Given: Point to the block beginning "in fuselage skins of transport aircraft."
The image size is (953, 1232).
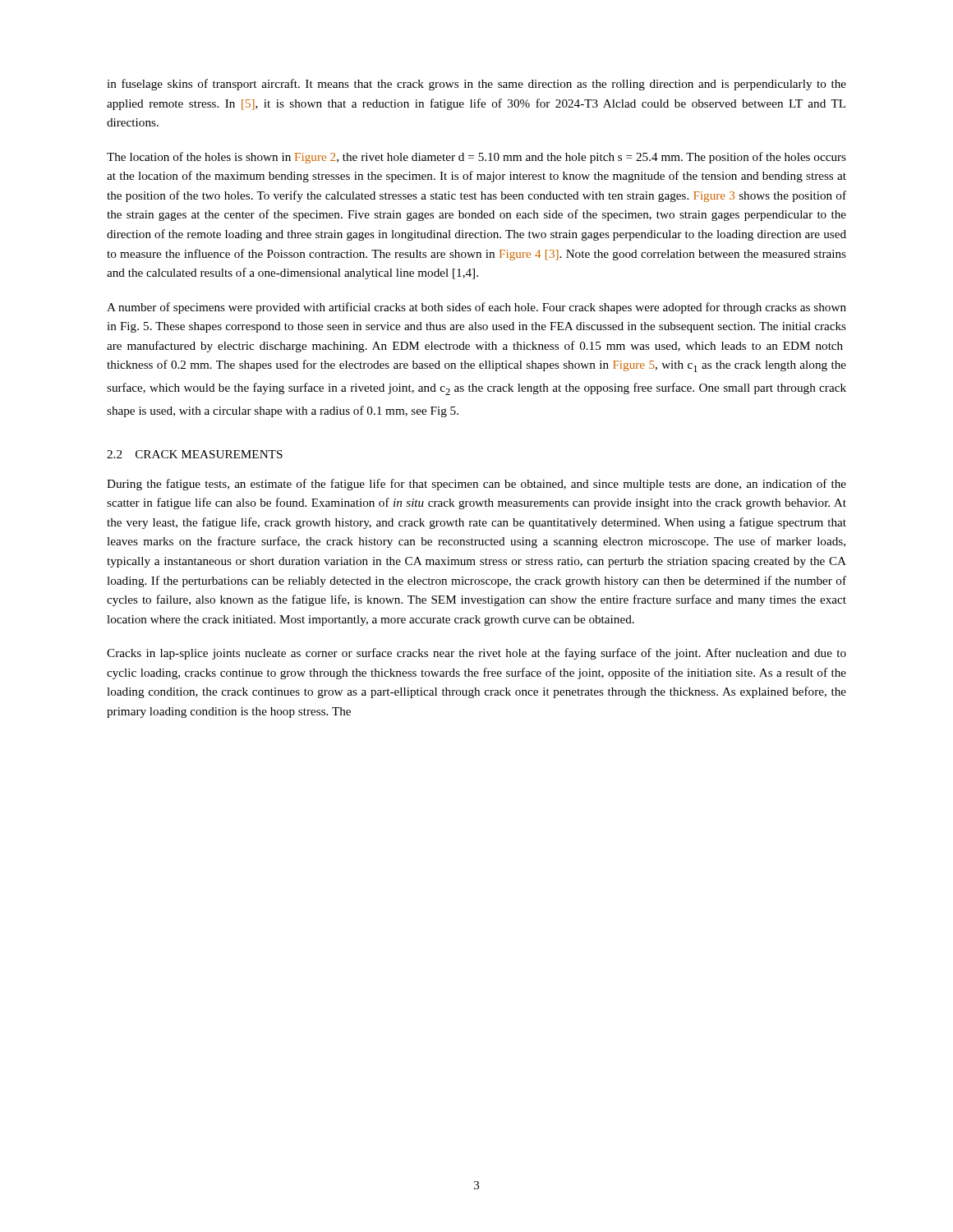Looking at the screenshot, I should (x=476, y=103).
